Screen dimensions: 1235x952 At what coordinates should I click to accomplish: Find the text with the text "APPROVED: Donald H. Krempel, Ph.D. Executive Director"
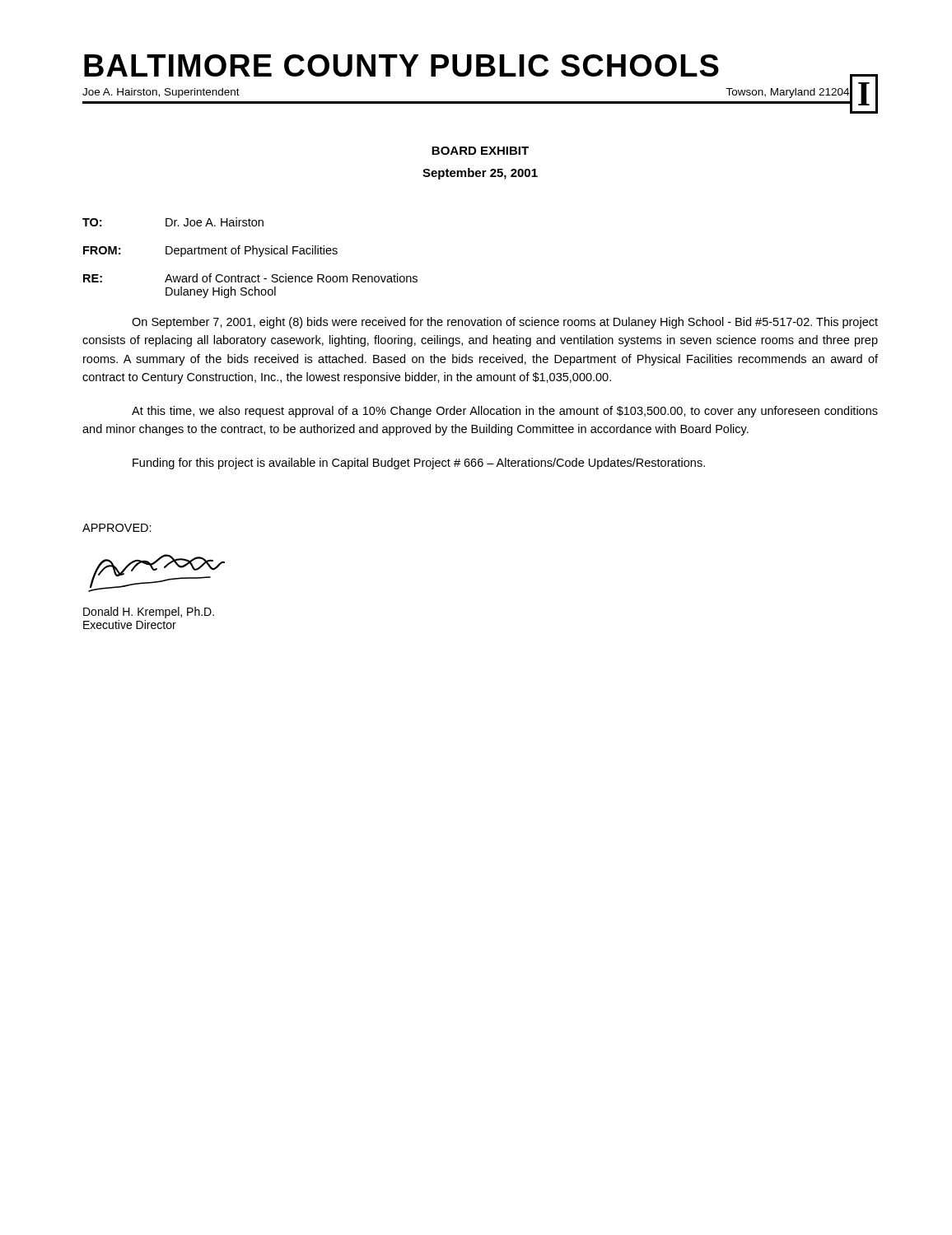[x=117, y=528]
